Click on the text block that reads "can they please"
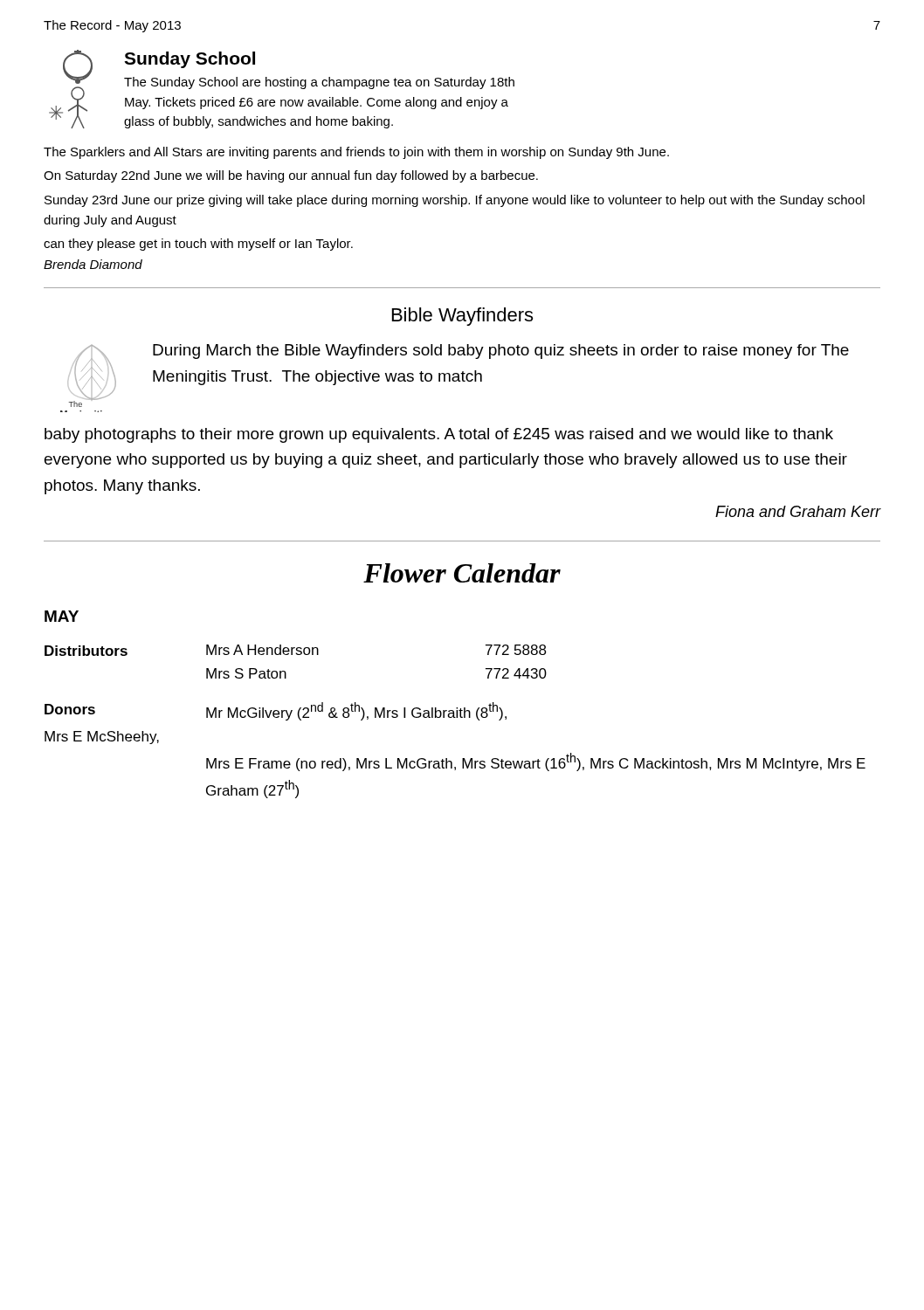This screenshot has width=924, height=1310. [x=199, y=243]
